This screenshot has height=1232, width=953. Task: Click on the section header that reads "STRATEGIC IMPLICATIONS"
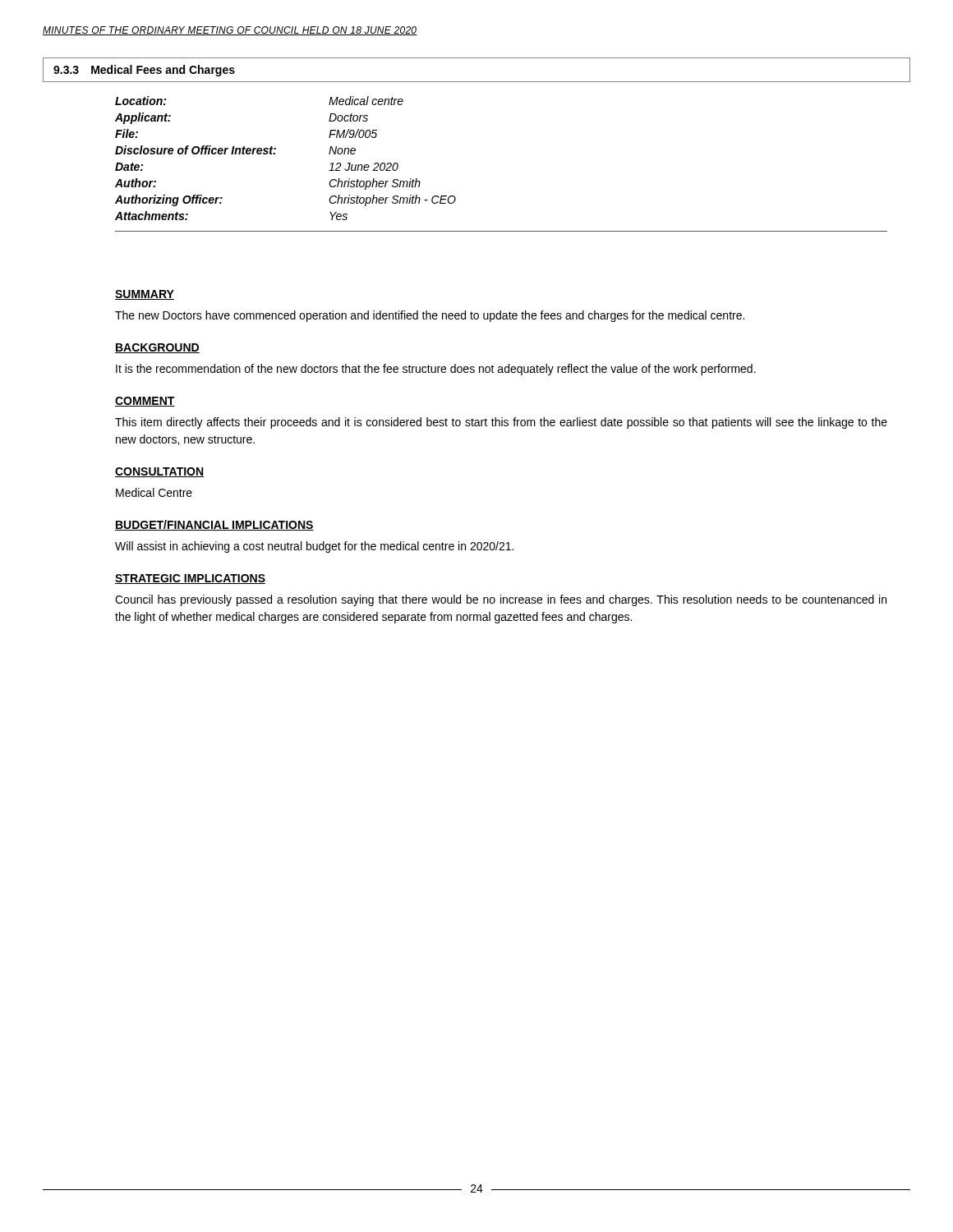(x=190, y=578)
